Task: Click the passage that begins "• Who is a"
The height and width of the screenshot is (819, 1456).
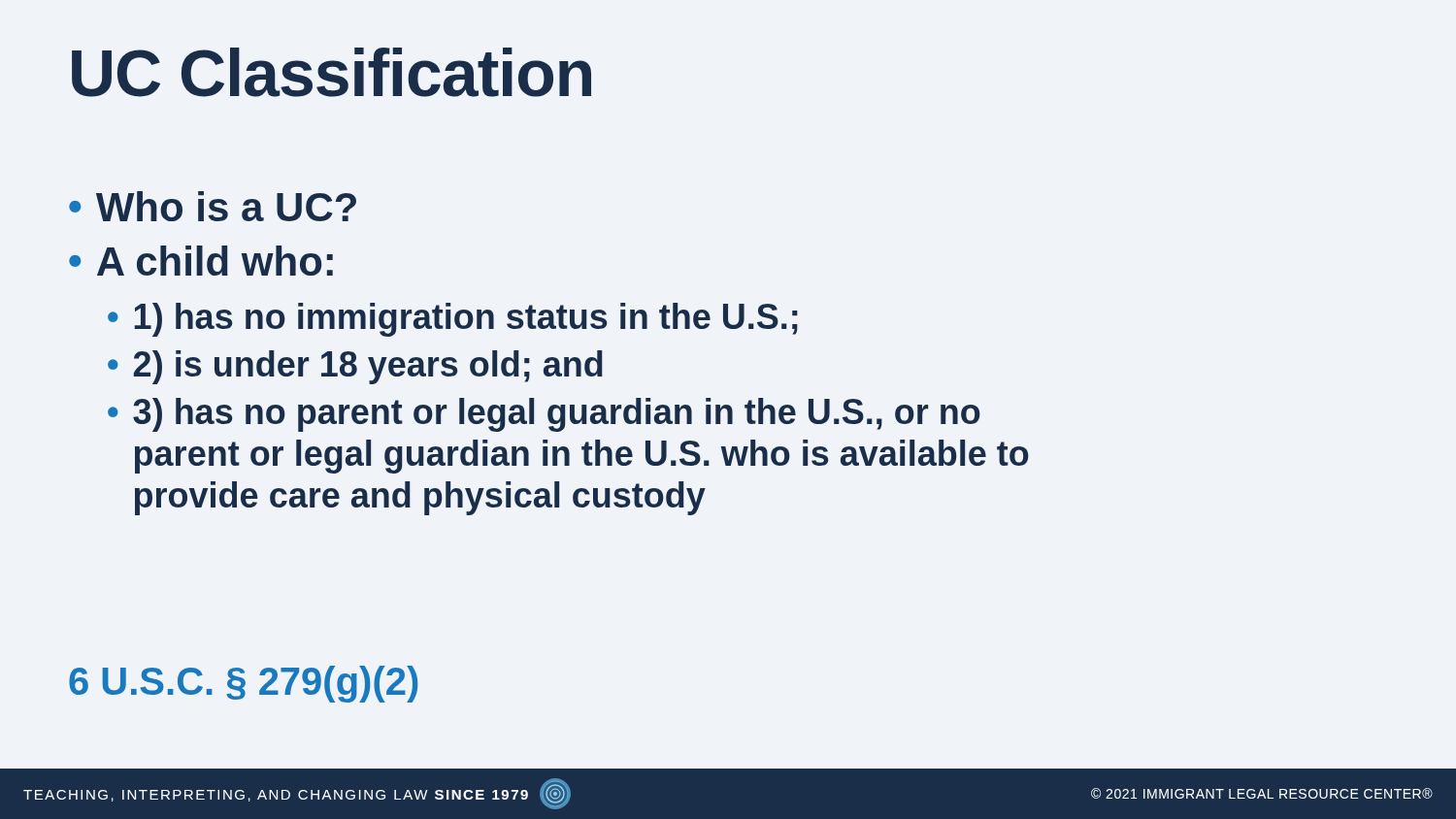Action: [213, 208]
